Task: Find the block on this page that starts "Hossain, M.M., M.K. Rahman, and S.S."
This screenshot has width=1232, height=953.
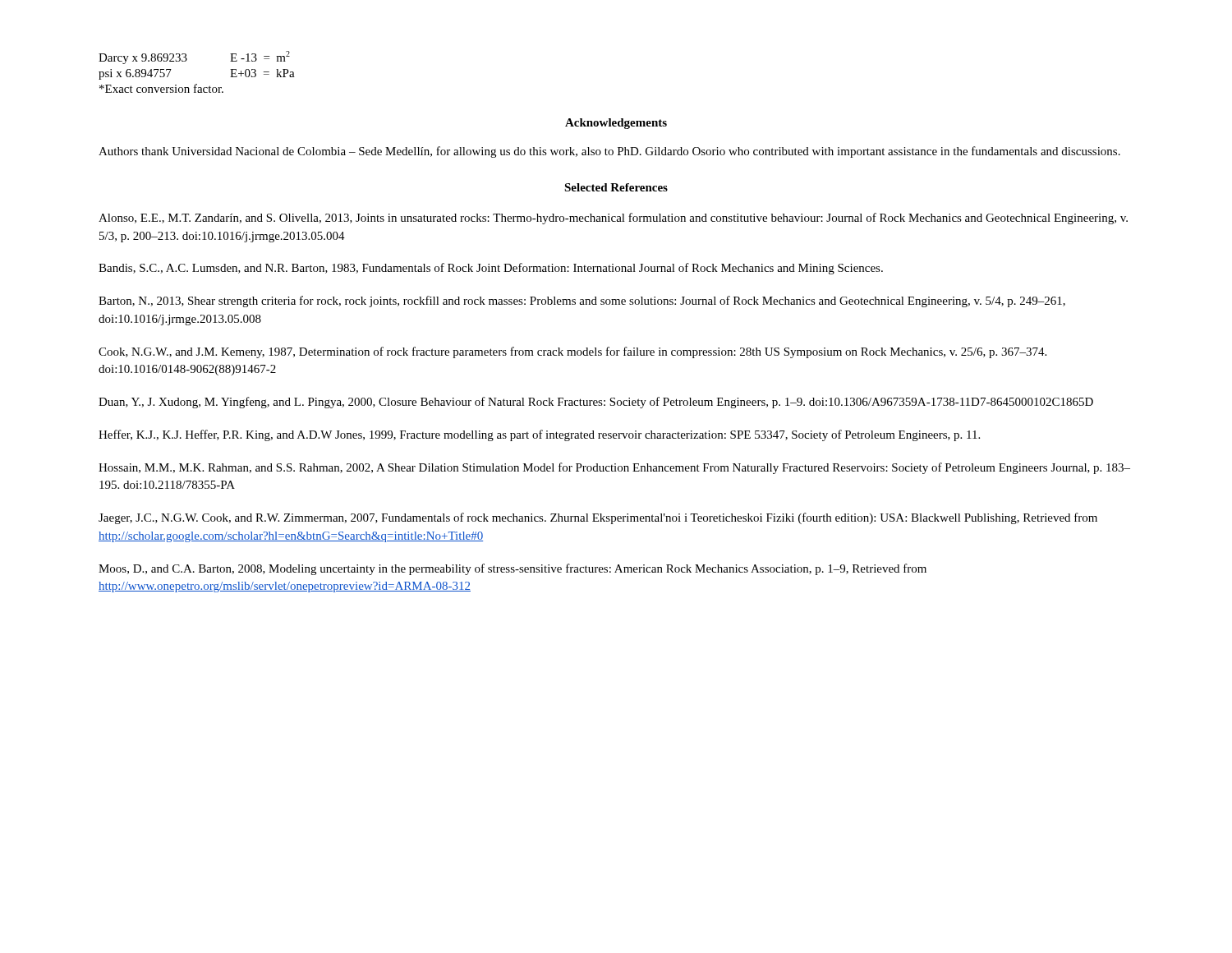Action: pyautogui.click(x=614, y=476)
